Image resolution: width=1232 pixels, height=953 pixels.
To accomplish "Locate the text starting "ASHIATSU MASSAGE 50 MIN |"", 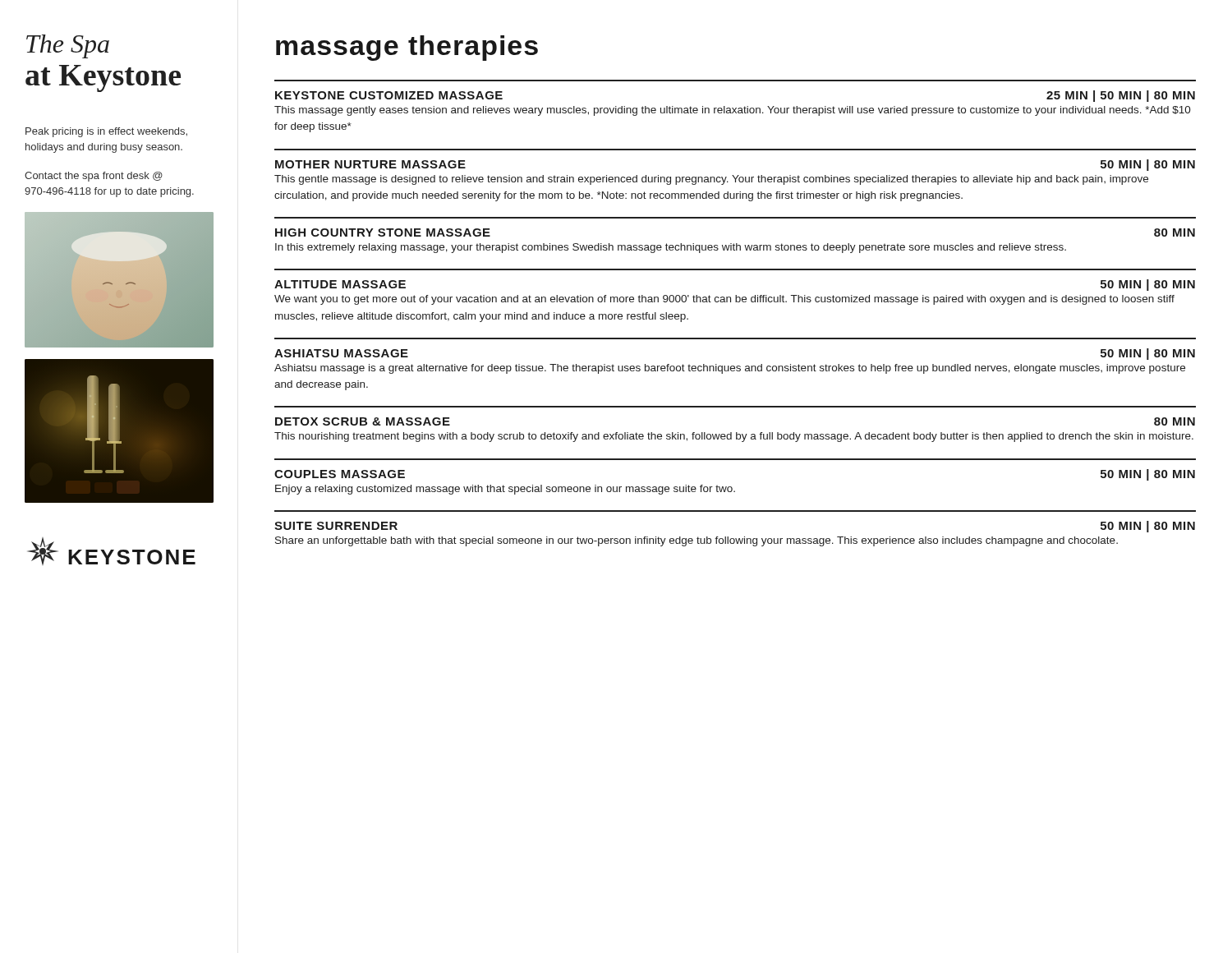I will pyautogui.click(x=333, y=354).
